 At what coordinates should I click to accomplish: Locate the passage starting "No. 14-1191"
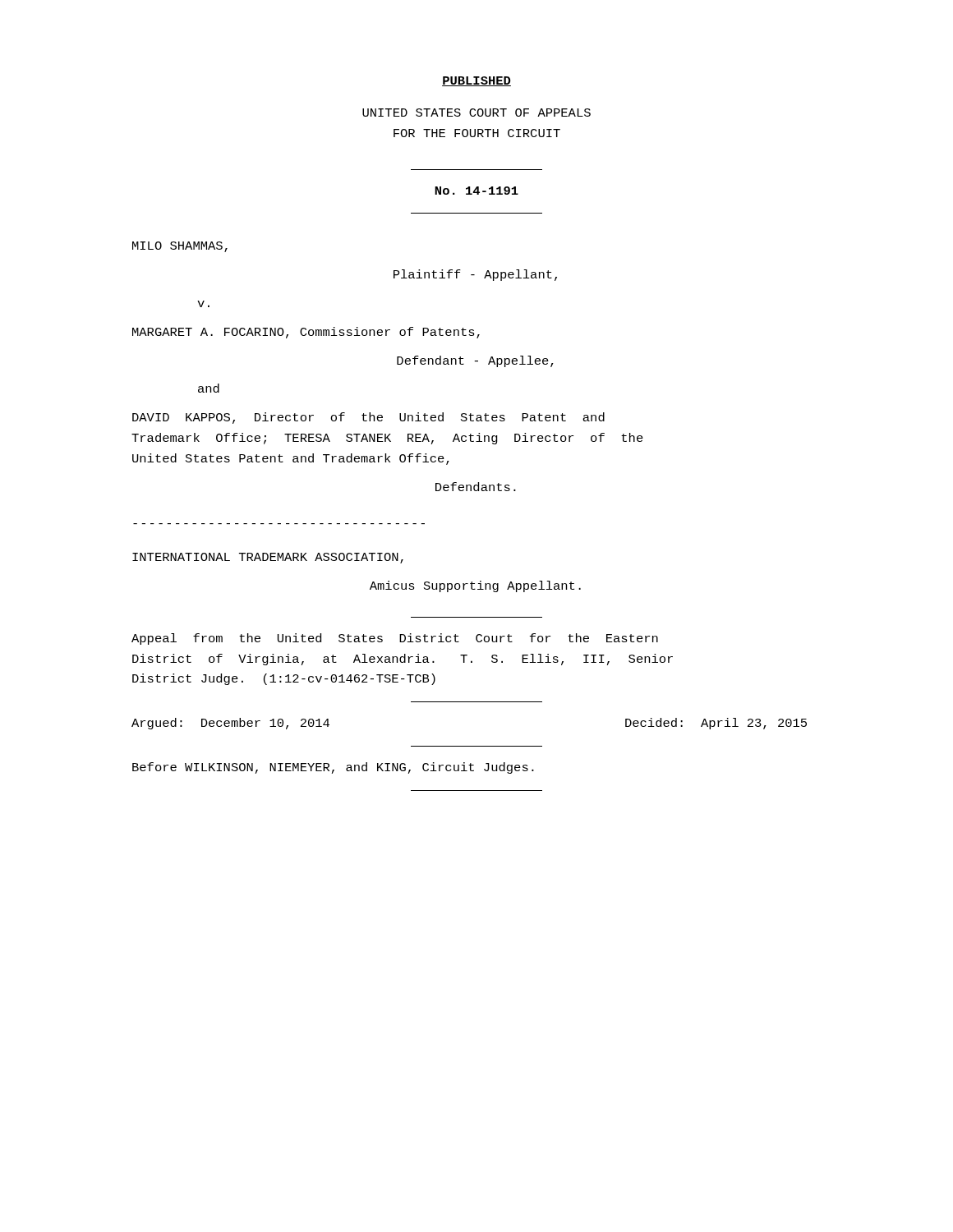click(x=476, y=191)
